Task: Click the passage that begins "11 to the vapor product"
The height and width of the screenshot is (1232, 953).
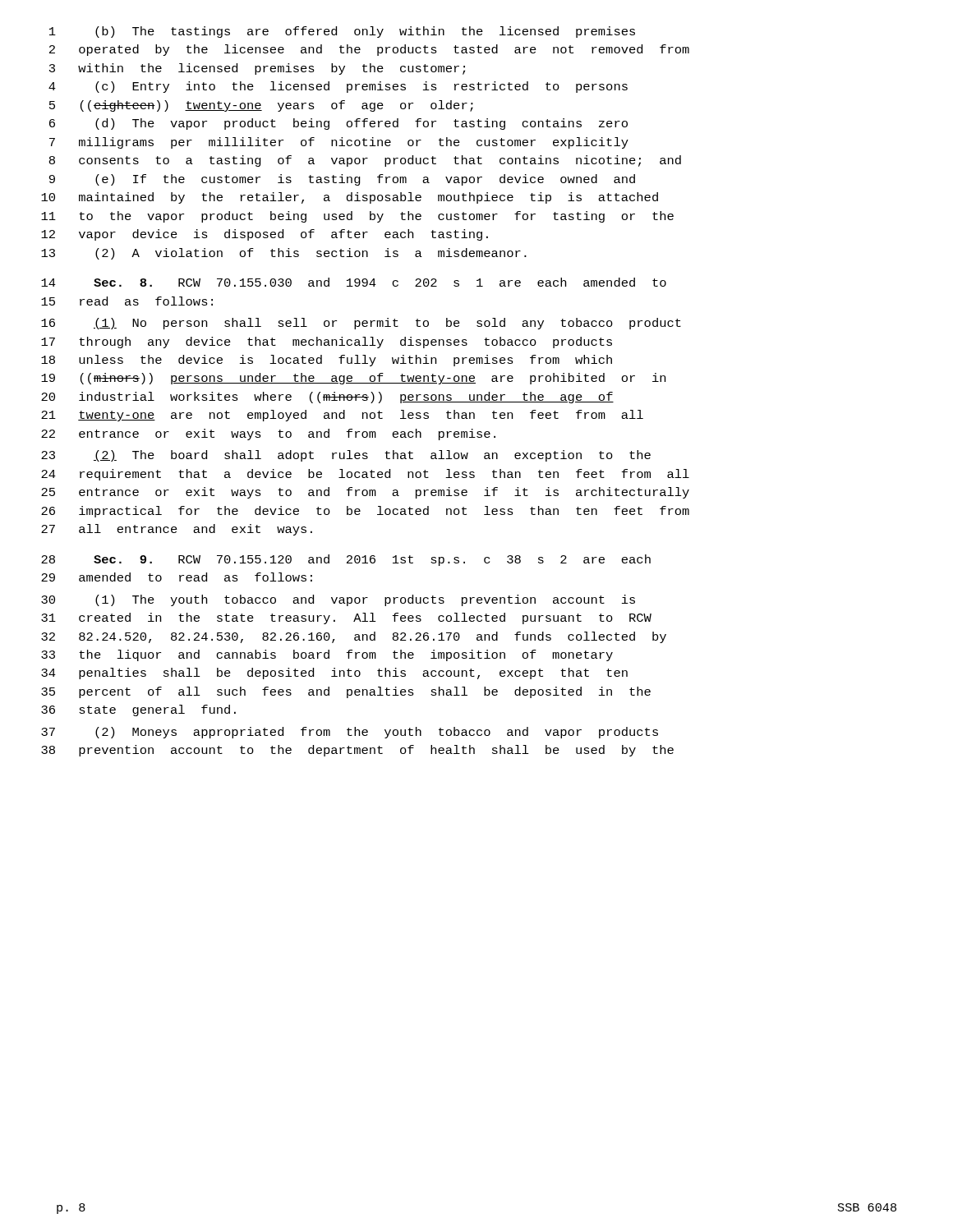Action: pyautogui.click(x=476, y=217)
